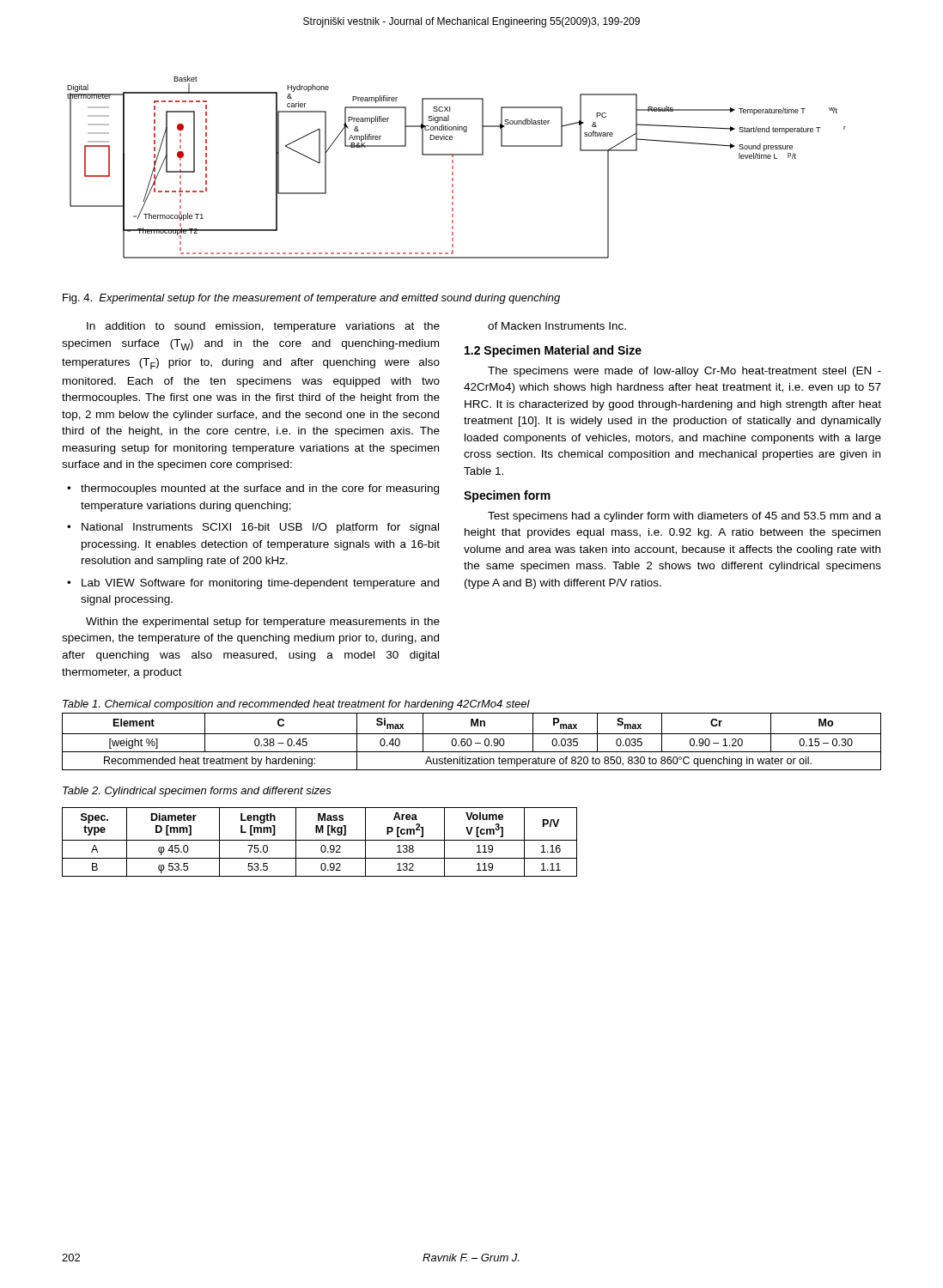Select the list item with the text "National Instruments SCIXI 16-bit USB I/O platform"
Screen dimensions: 1288x943
pyautogui.click(x=260, y=544)
